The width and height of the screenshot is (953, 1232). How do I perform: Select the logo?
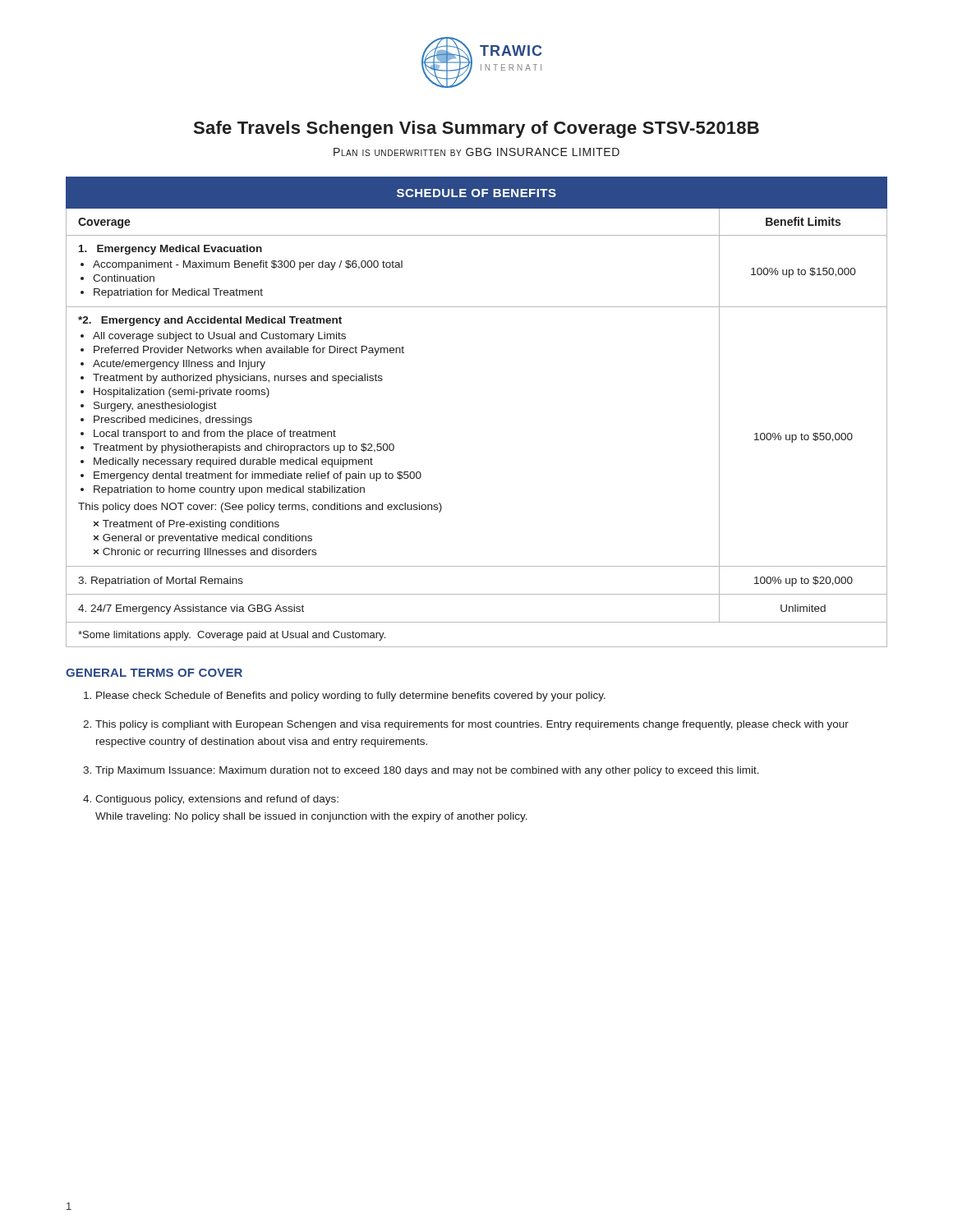[476, 64]
